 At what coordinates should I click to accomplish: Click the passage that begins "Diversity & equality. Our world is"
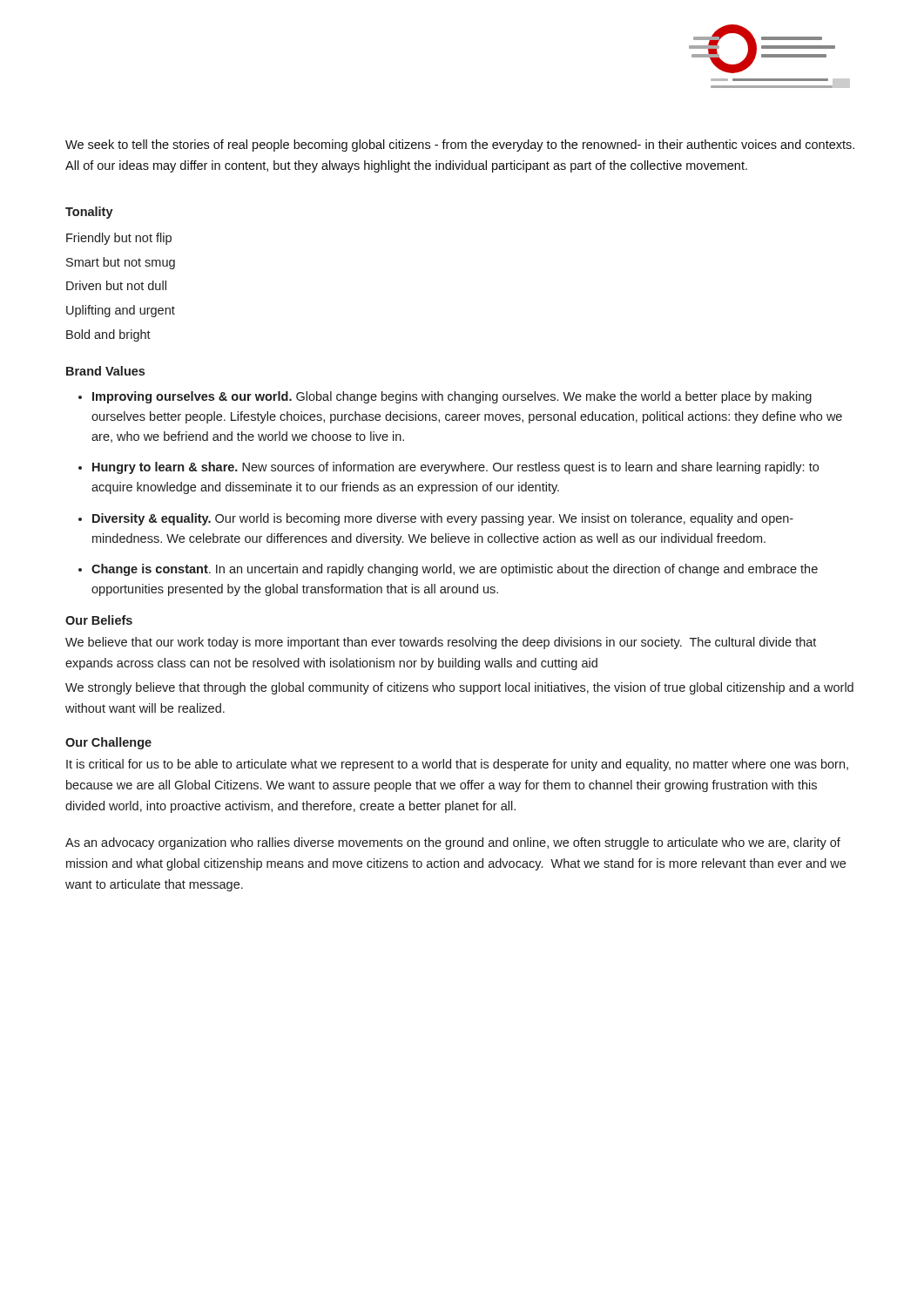443,528
